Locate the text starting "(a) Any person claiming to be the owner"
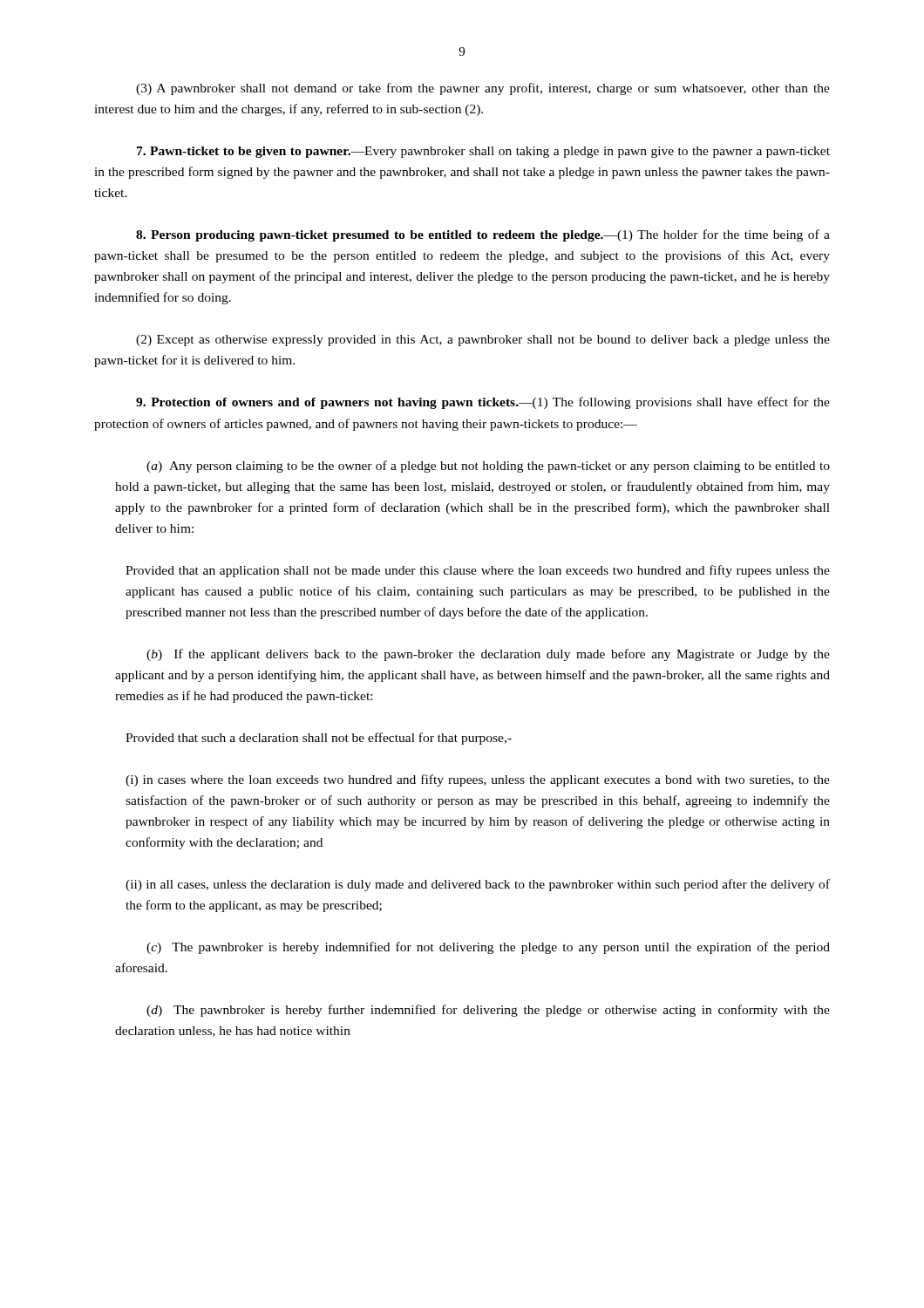 (x=472, y=497)
